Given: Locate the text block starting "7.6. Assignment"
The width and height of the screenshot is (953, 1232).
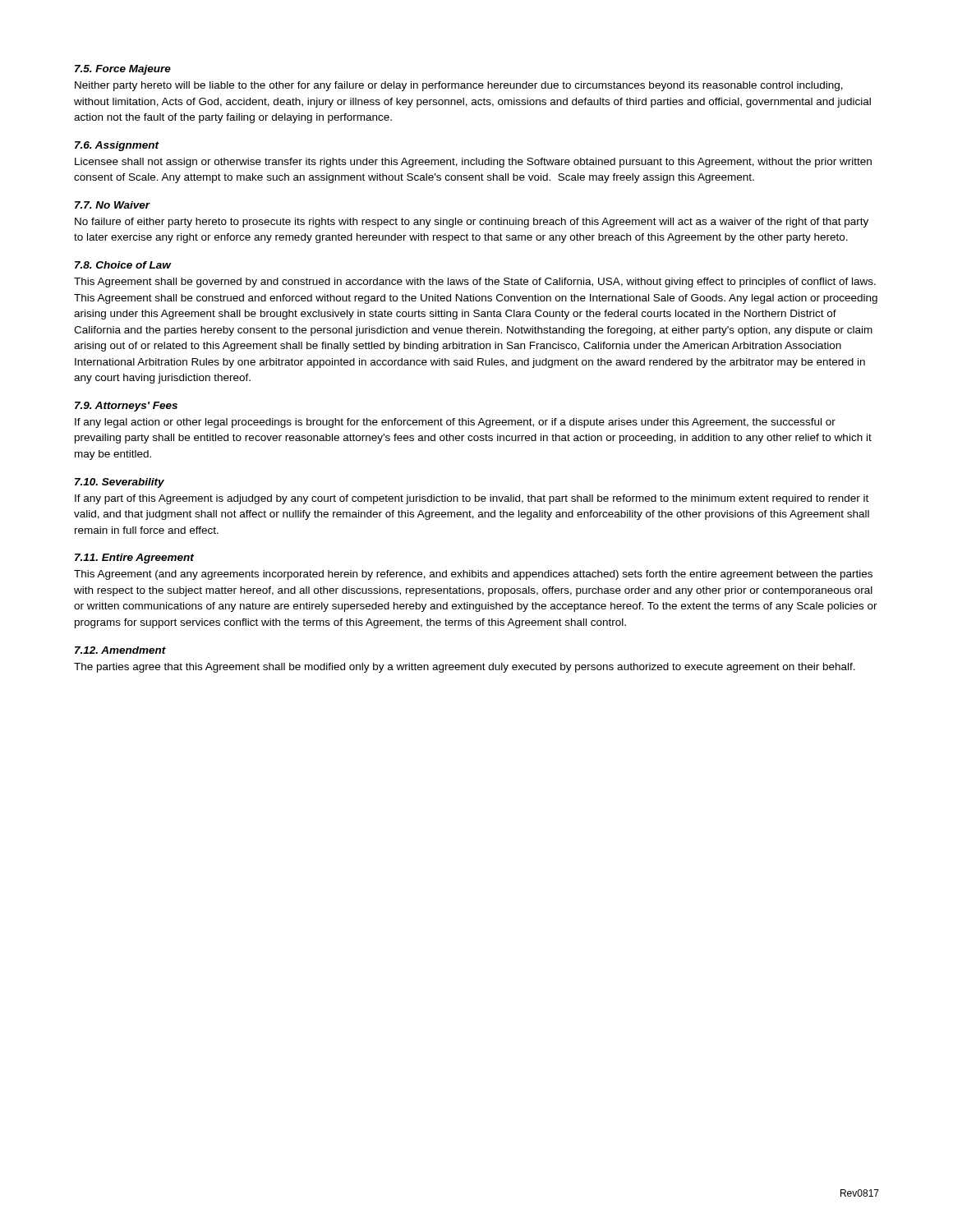Looking at the screenshot, I should pyautogui.click(x=116, y=145).
